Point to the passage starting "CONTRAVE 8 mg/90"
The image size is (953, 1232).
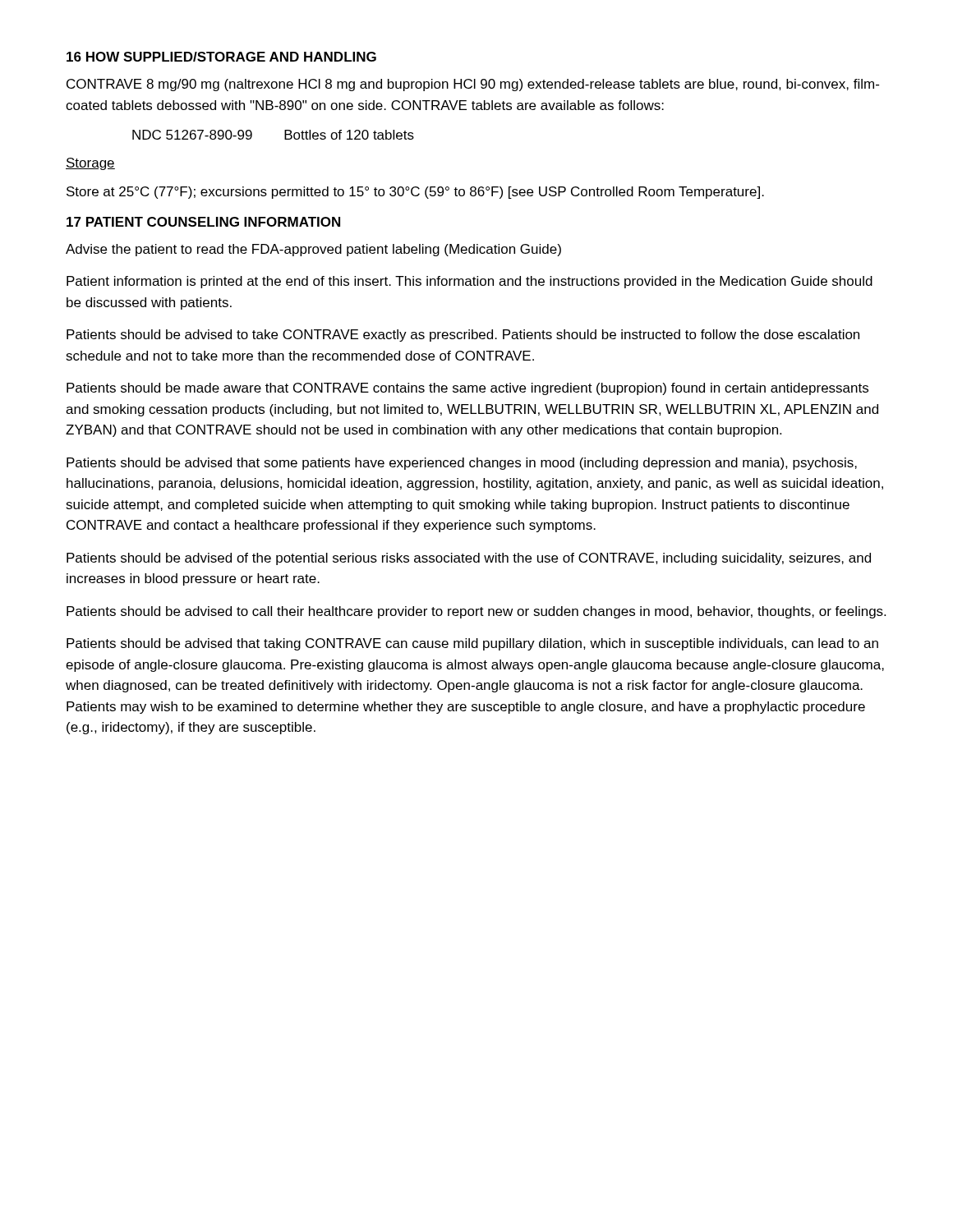point(473,95)
